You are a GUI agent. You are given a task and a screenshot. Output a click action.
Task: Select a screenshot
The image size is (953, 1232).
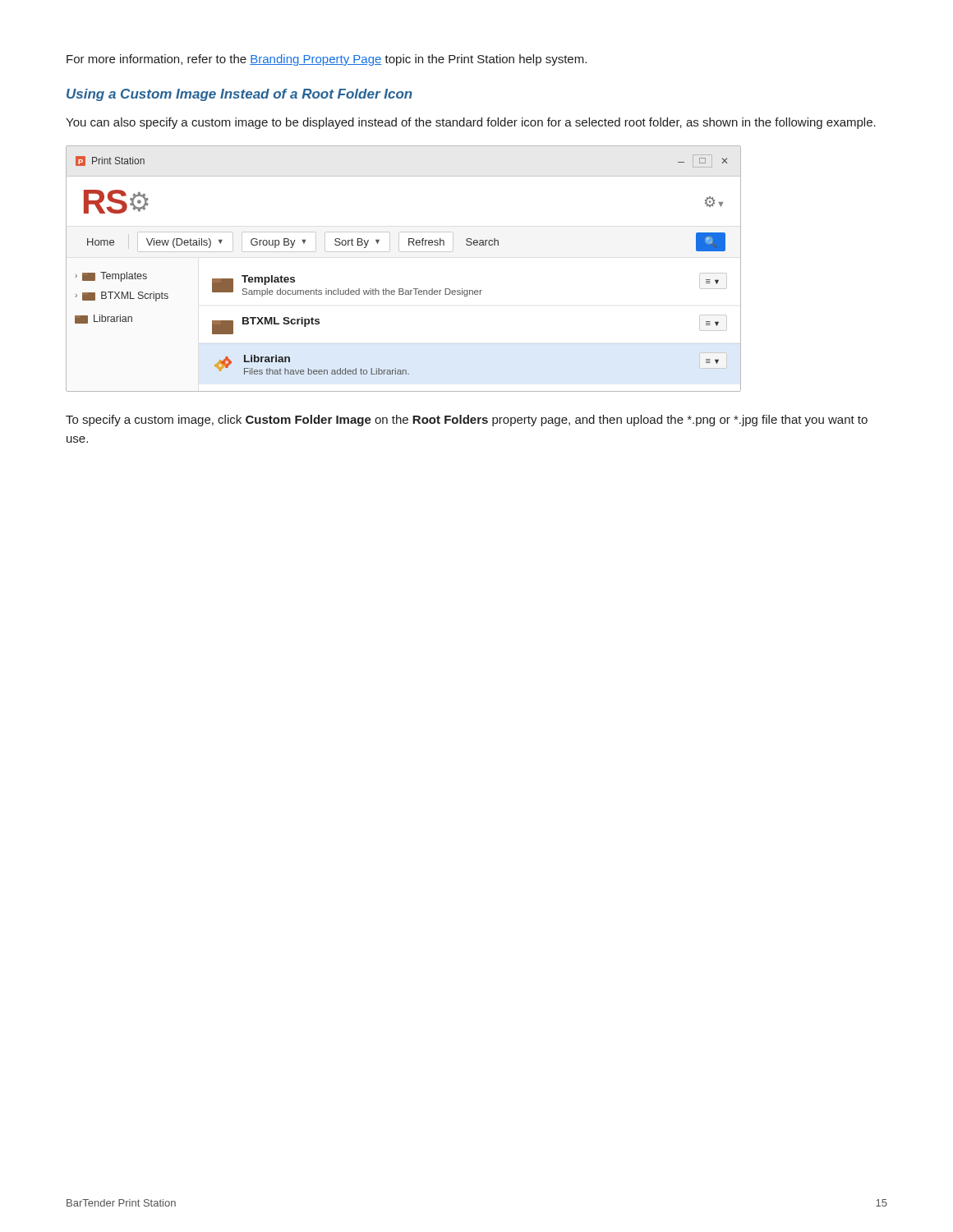tap(476, 268)
